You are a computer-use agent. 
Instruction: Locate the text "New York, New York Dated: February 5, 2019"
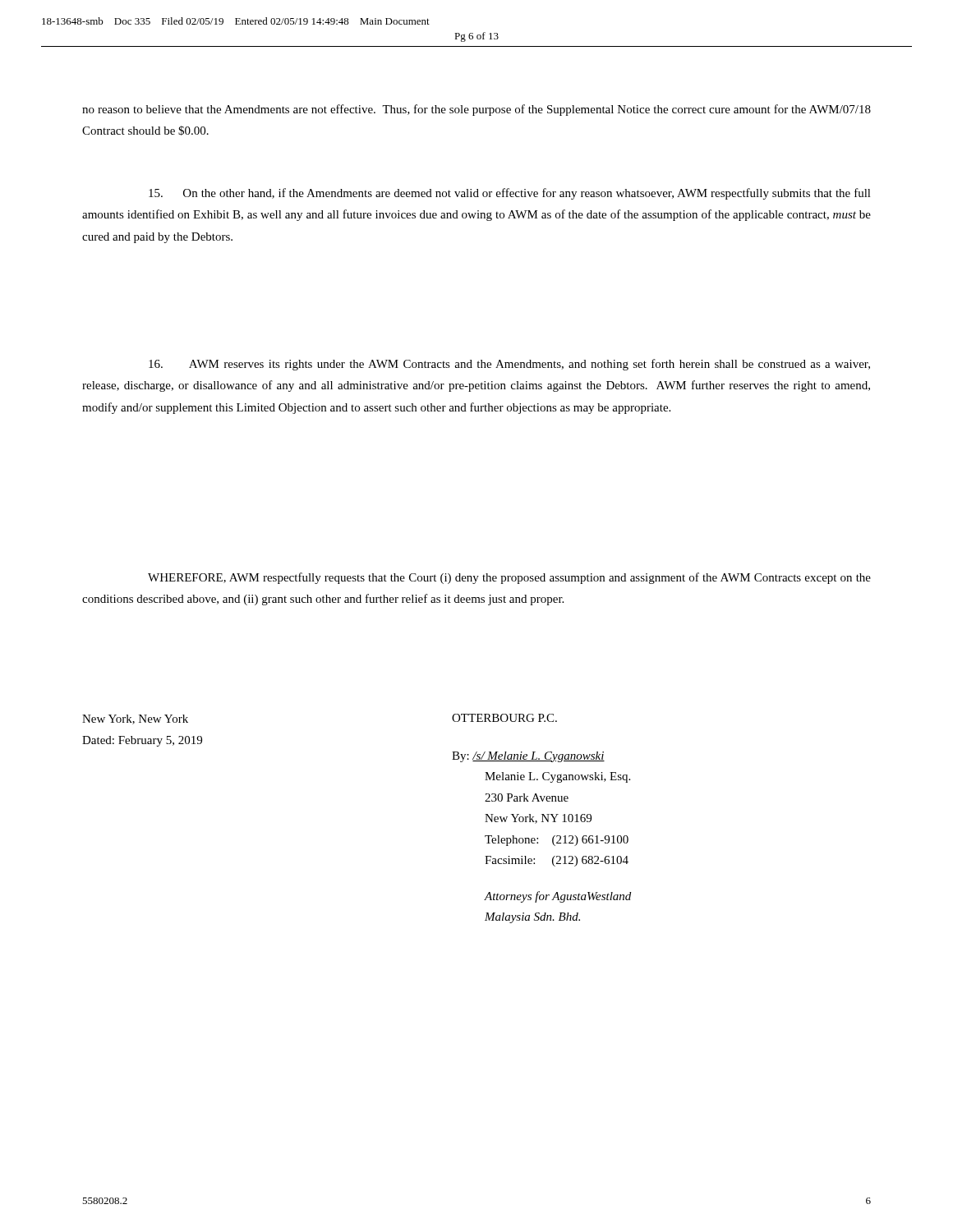tap(476, 730)
